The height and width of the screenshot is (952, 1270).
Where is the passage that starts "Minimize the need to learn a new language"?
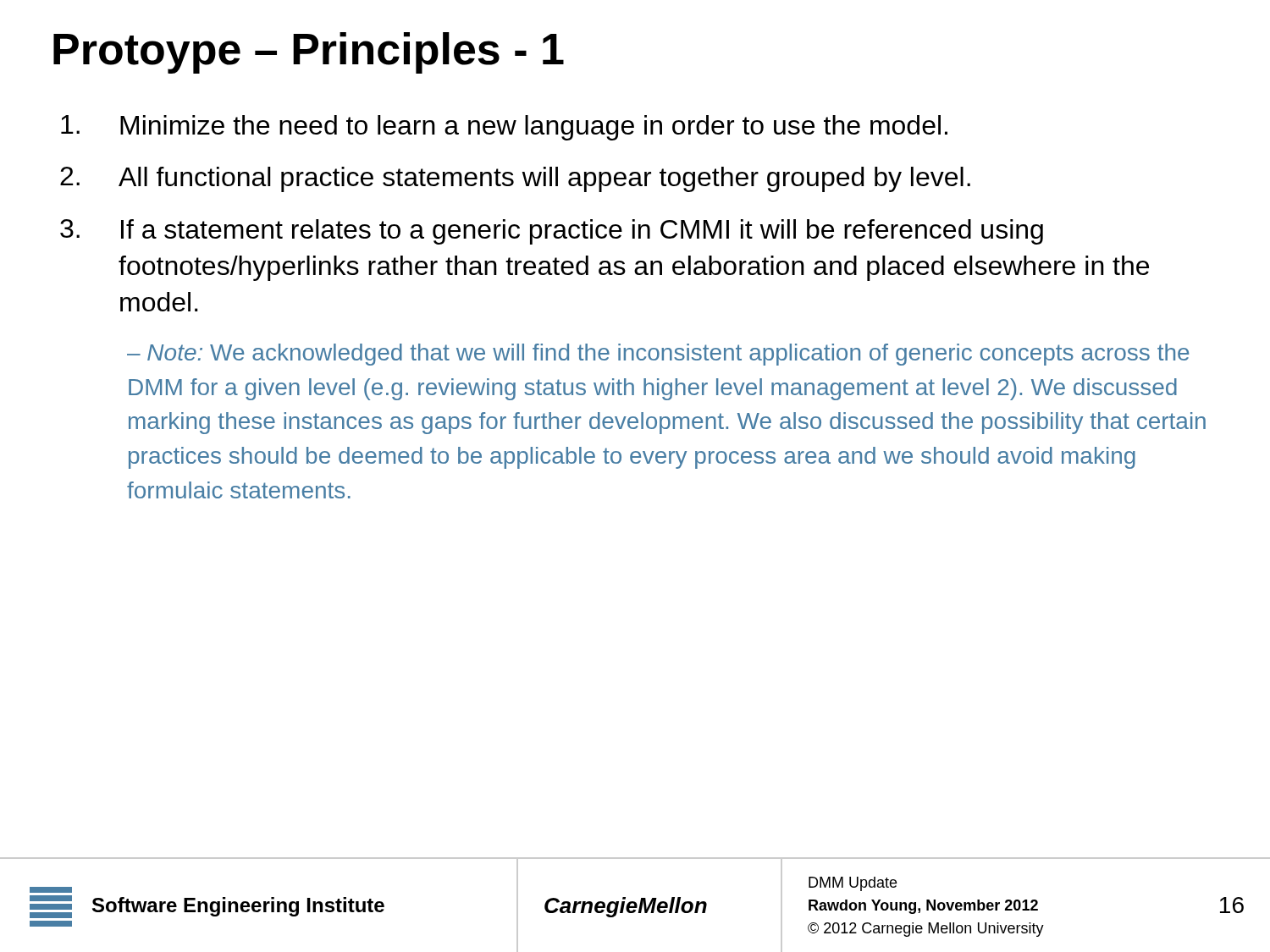coord(505,126)
